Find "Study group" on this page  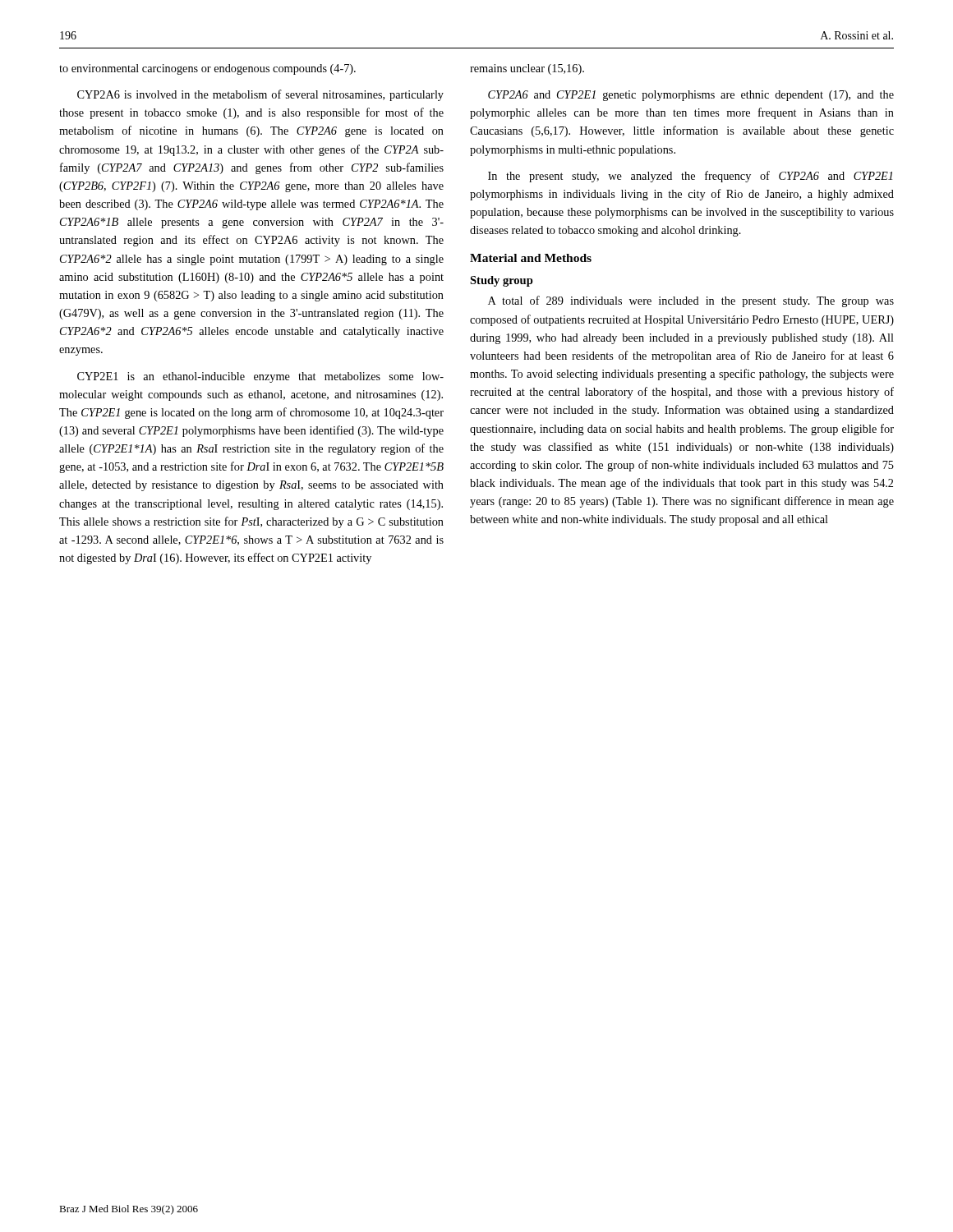point(501,280)
